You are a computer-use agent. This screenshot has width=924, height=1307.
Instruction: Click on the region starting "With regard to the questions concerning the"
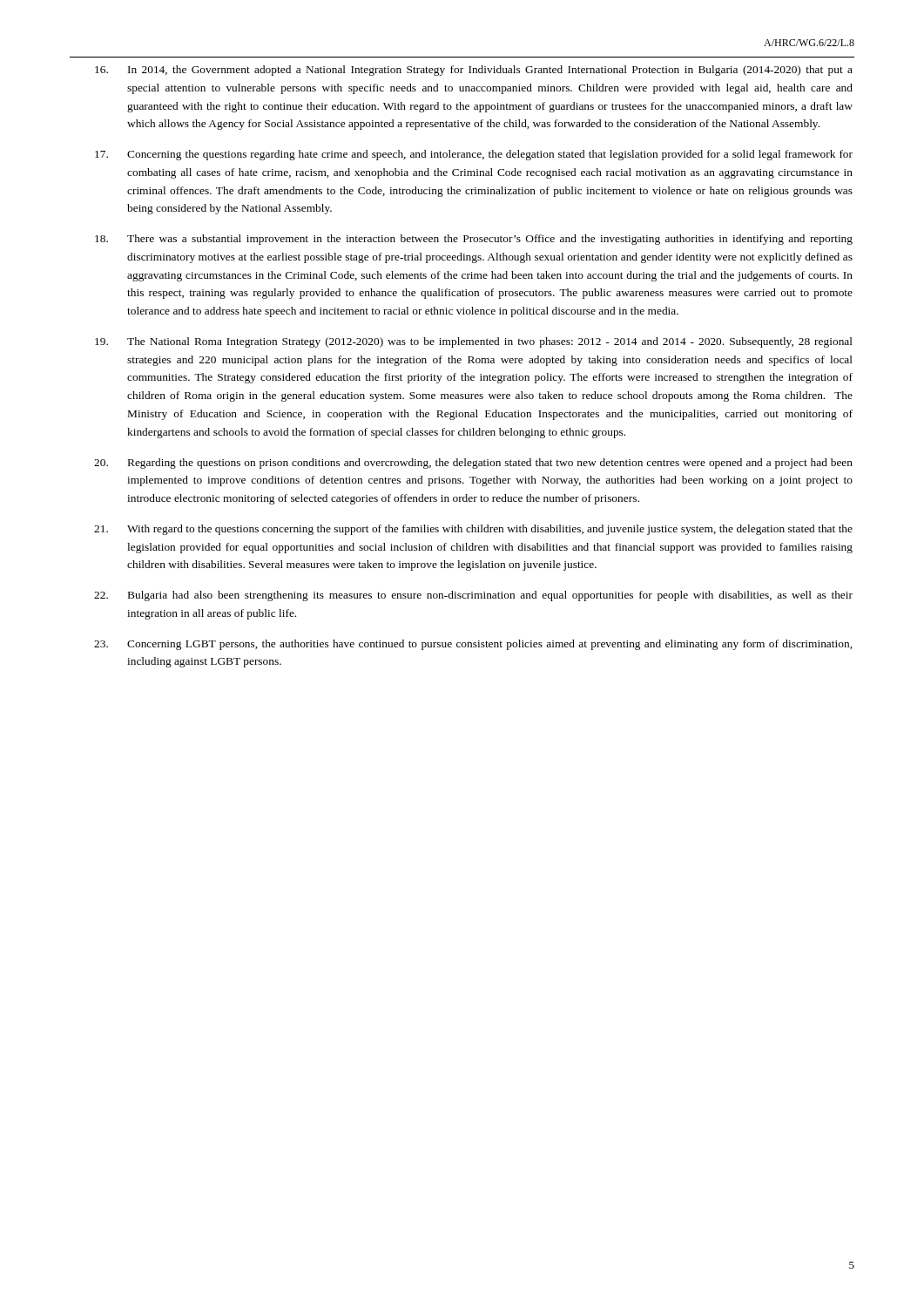tap(473, 547)
